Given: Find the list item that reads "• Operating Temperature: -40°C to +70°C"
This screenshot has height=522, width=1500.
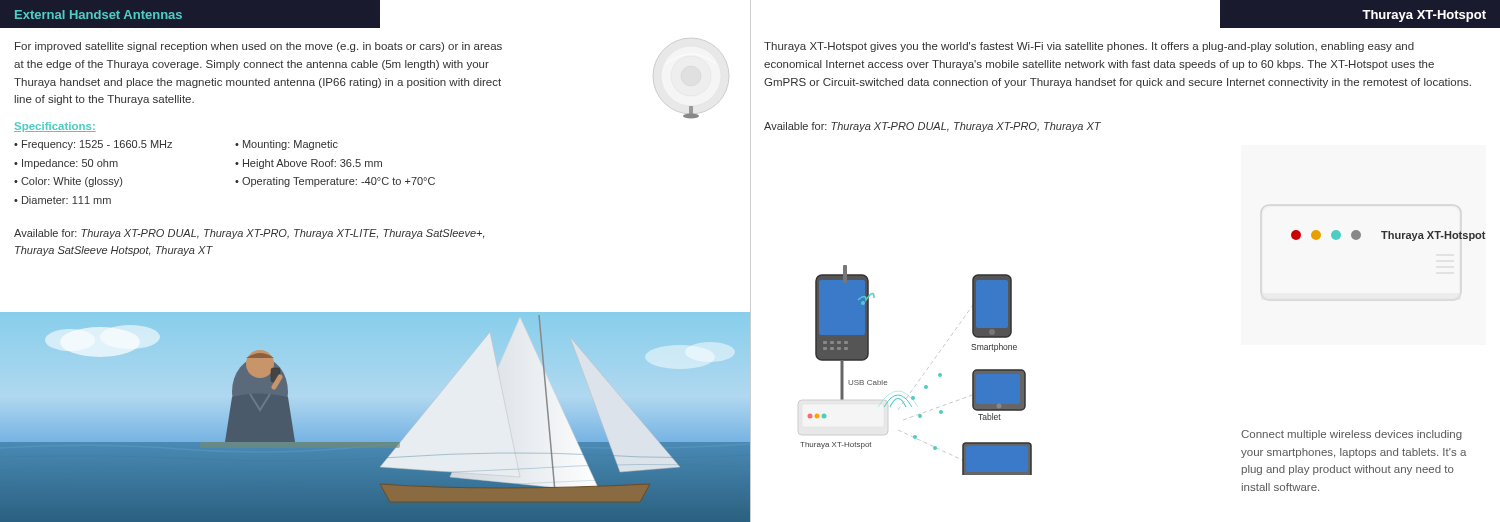Looking at the screenshot, I should (335, 181).
